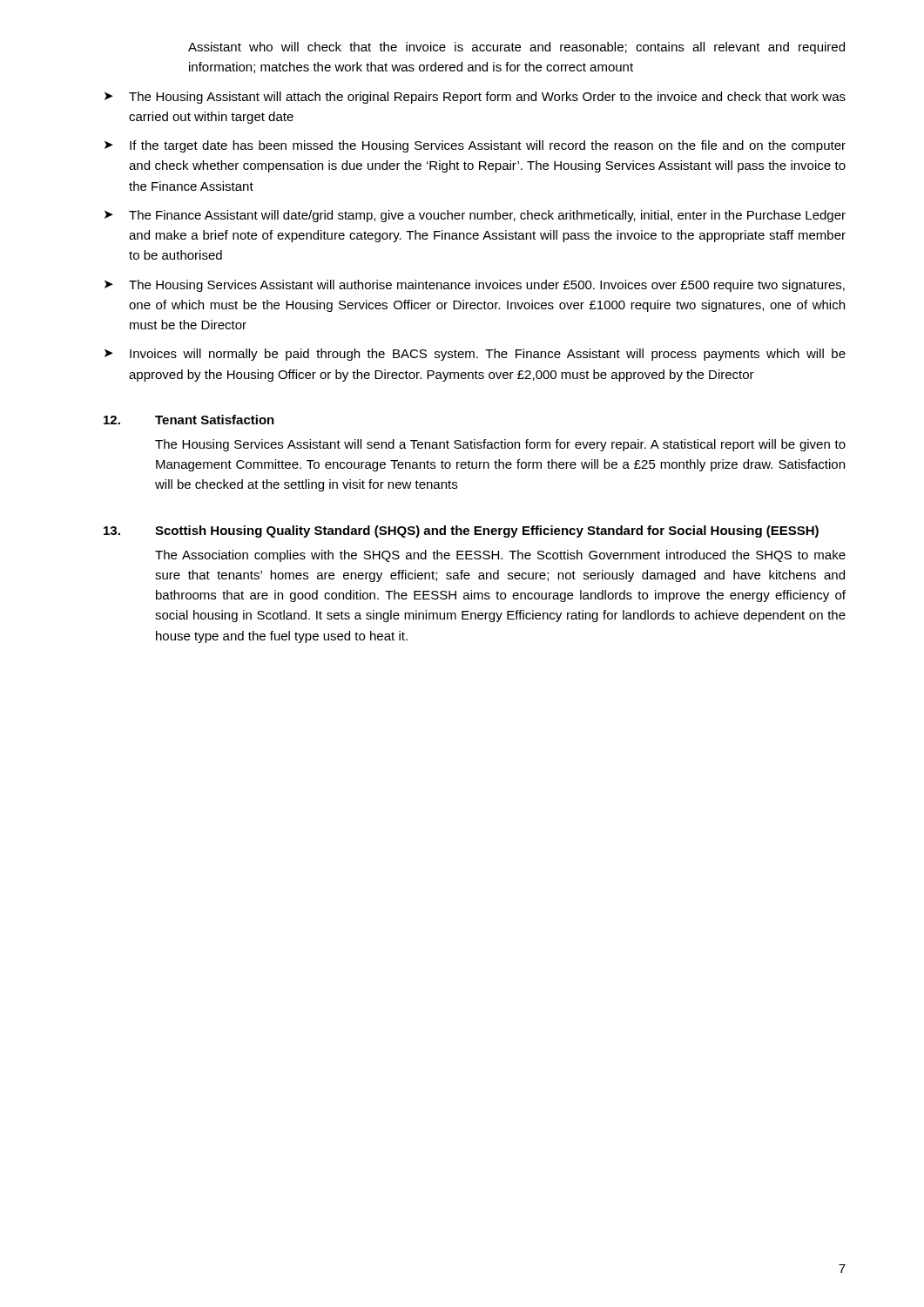Viewport: 924px width, 1307px height.
Task: Where is the passage that starts "Assistant who will"?
Action: click(517, 57)
